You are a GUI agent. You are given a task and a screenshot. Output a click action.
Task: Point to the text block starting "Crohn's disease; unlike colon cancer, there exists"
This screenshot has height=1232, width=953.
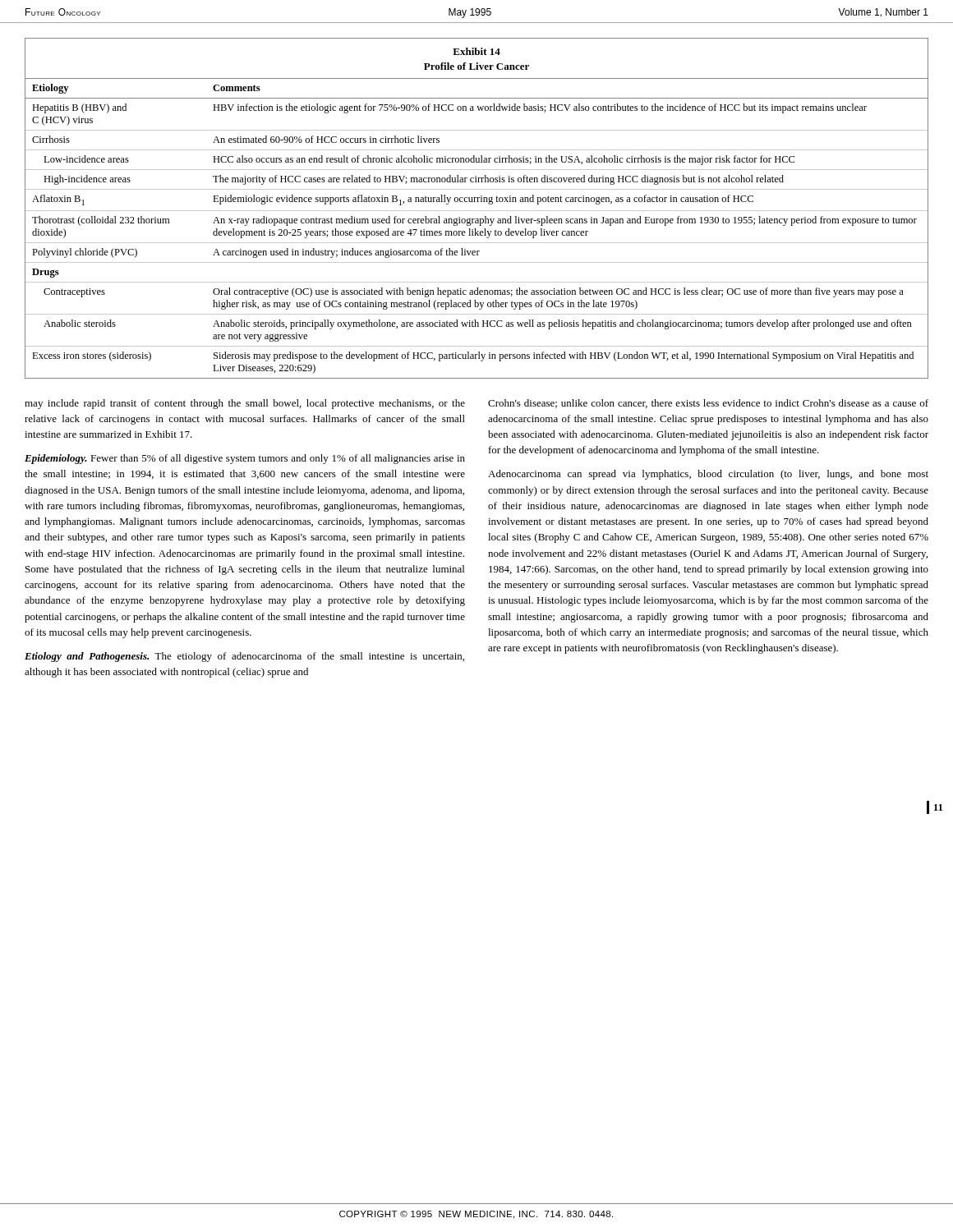pos(708,525)
